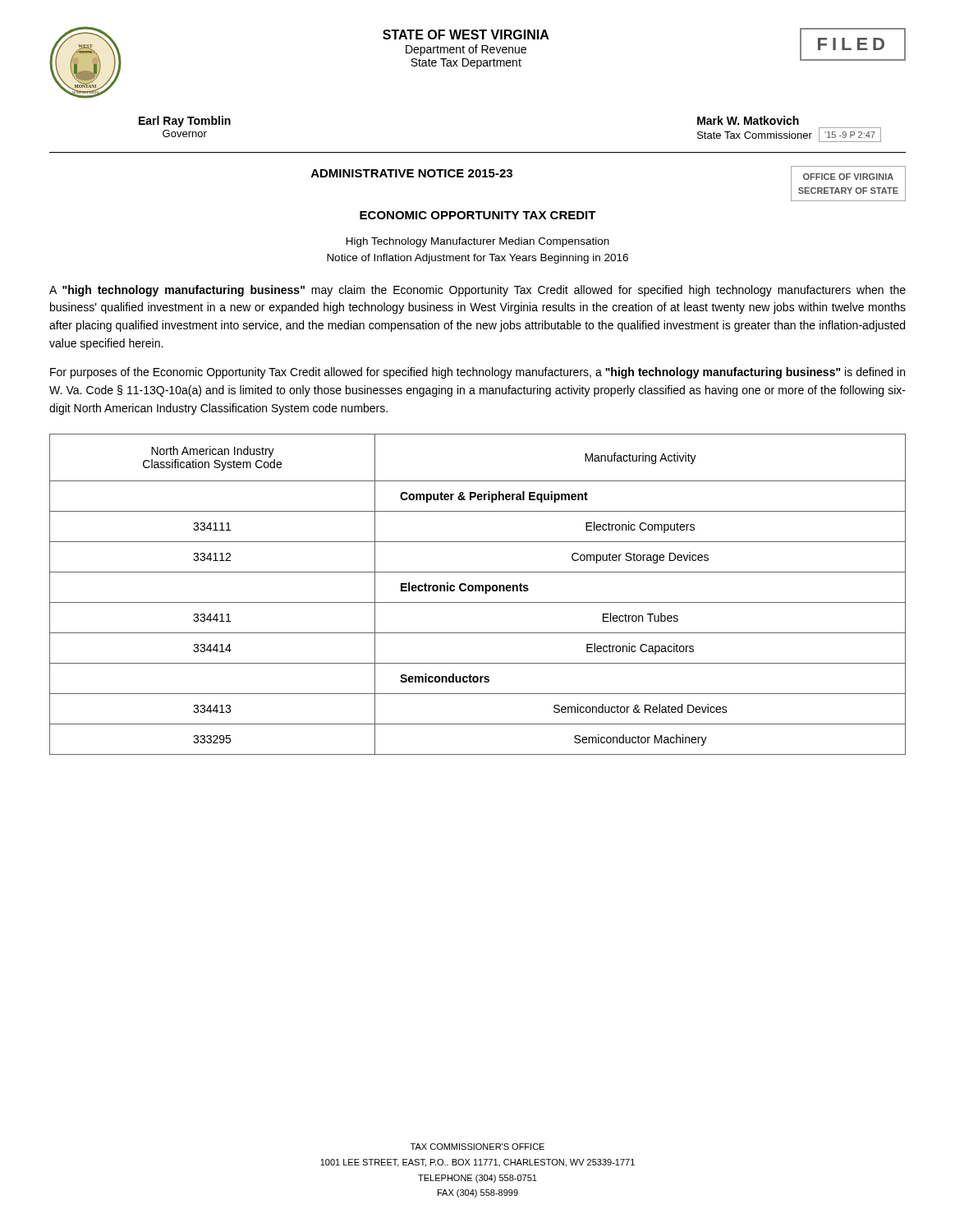The image size is (955, 1232).
Task: Select the table that reads "Electronic Capacitors"
Action: tap(478, 595)
